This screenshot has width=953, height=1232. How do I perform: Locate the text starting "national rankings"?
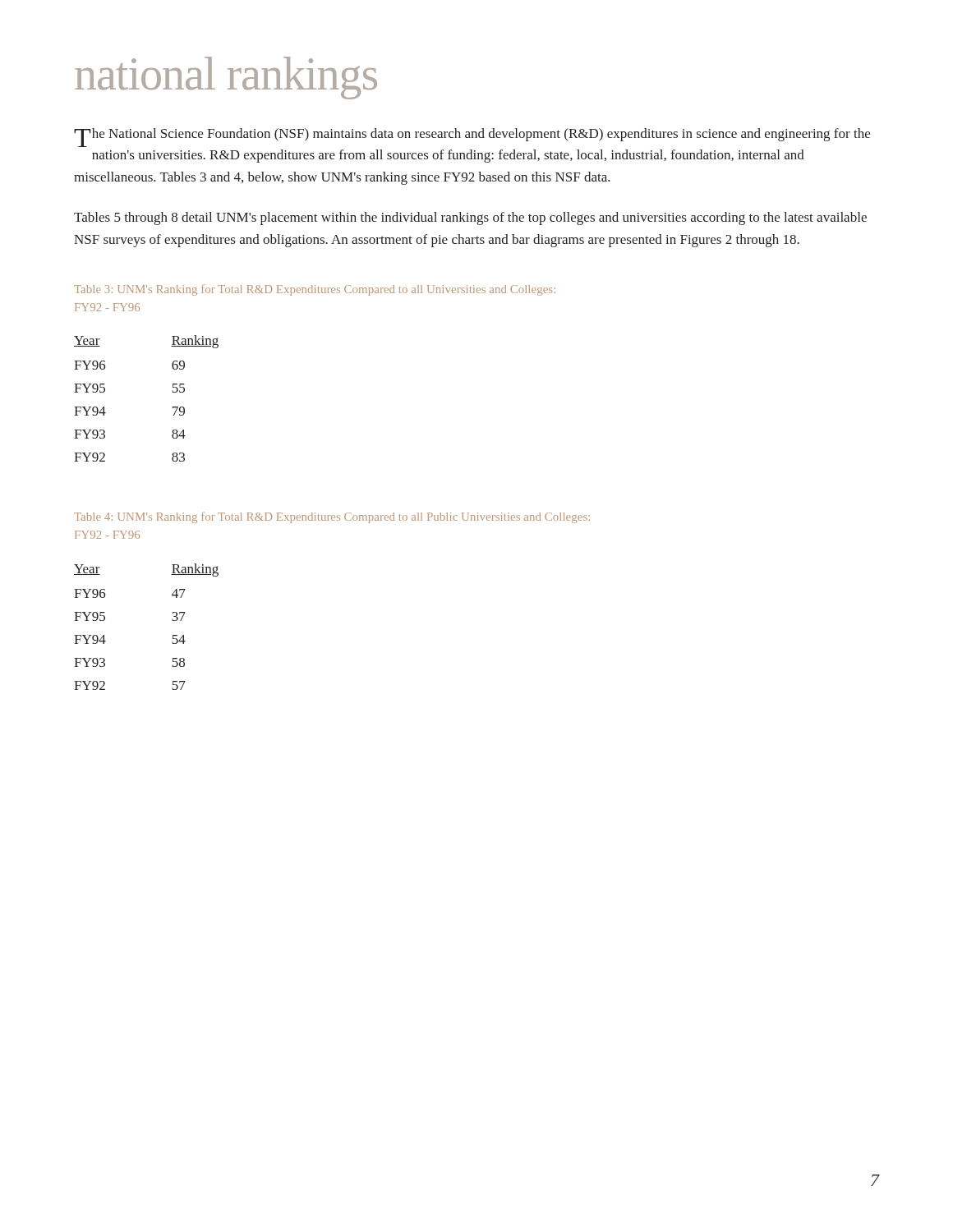(x=226, y=74)
